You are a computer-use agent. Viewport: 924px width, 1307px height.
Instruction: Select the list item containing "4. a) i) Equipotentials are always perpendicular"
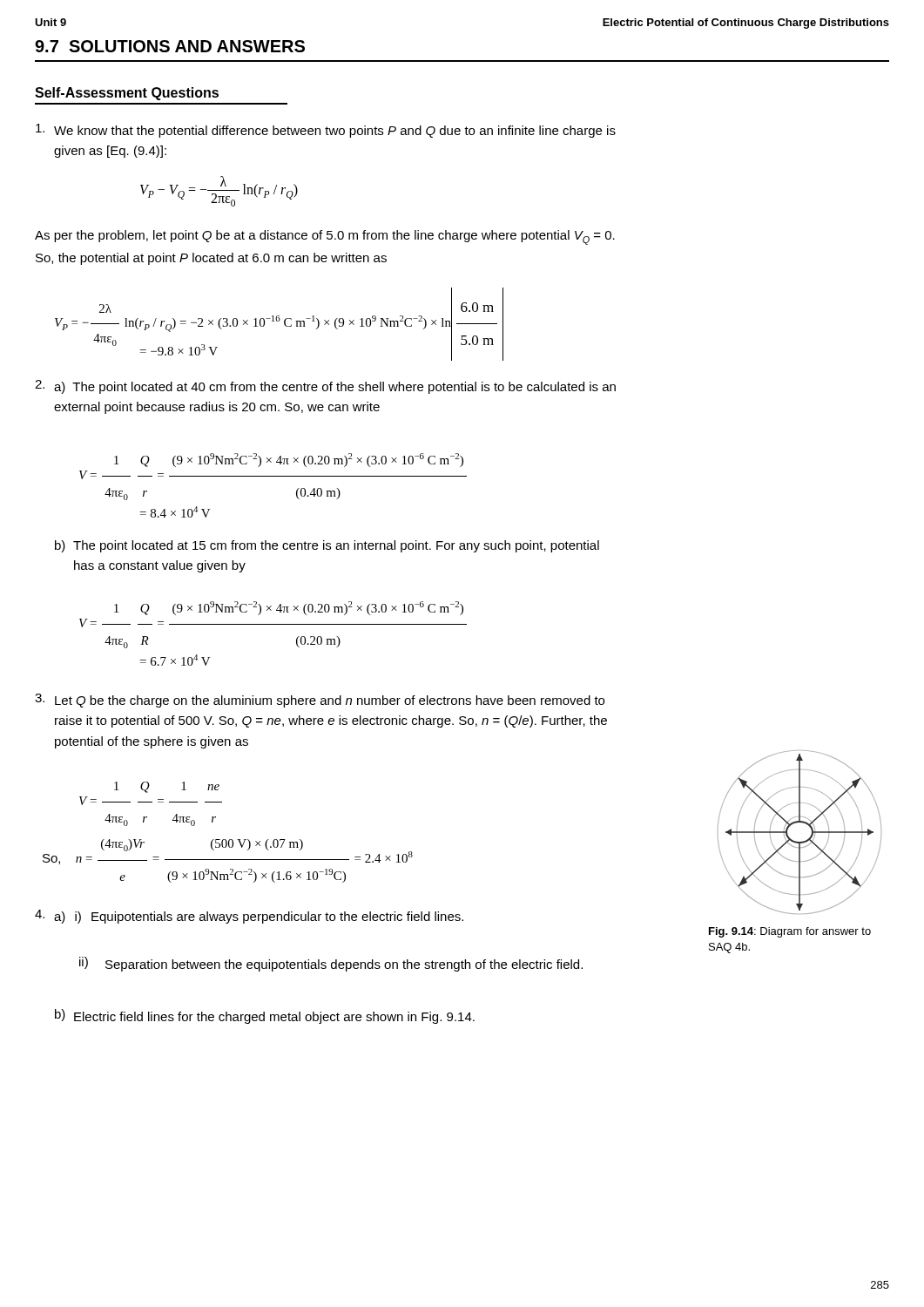[x=250, y=916]
